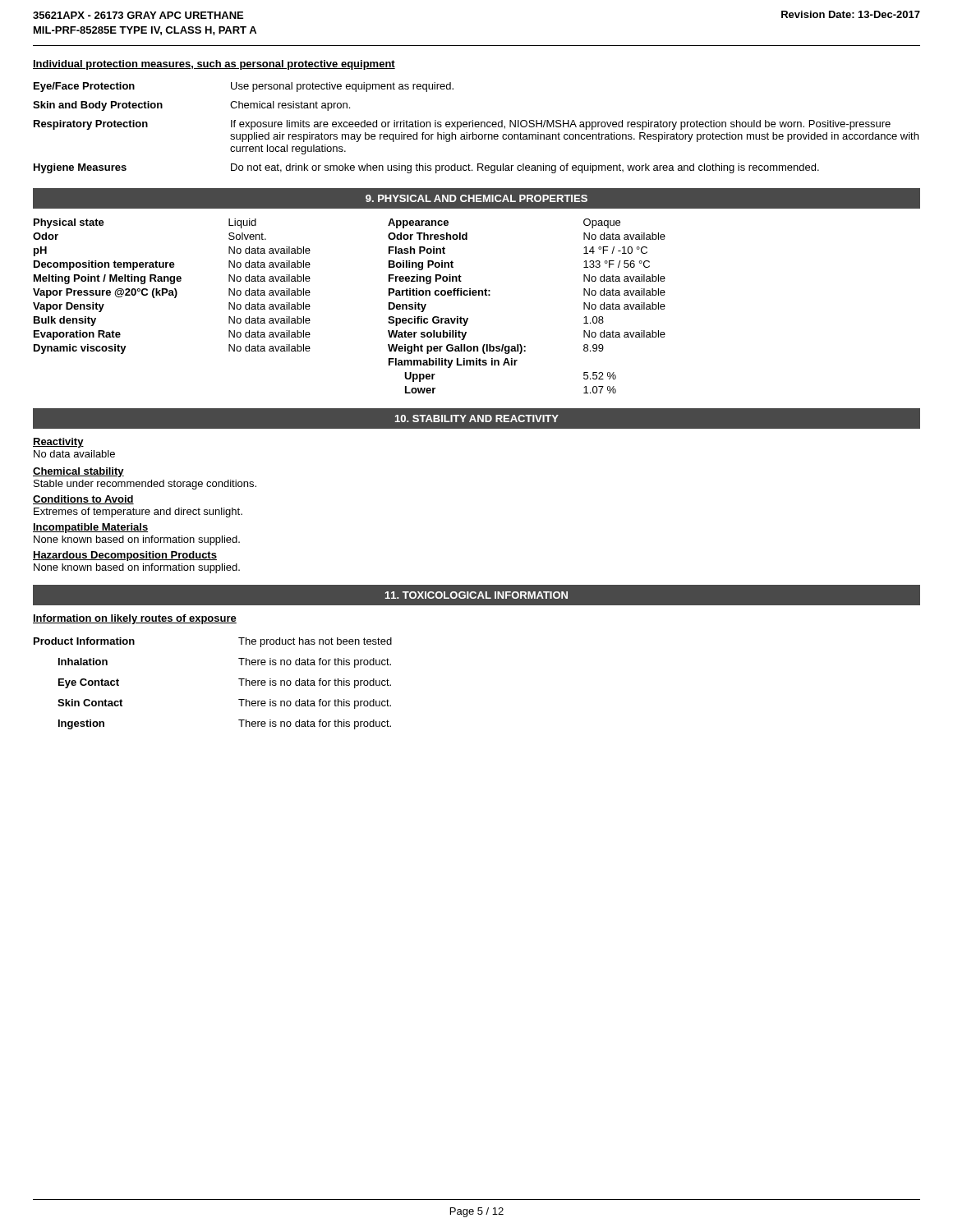
Task: Where is the passage that starts "Chemical stability Stable under recommended storage"?
Action: tap(78, 472)
